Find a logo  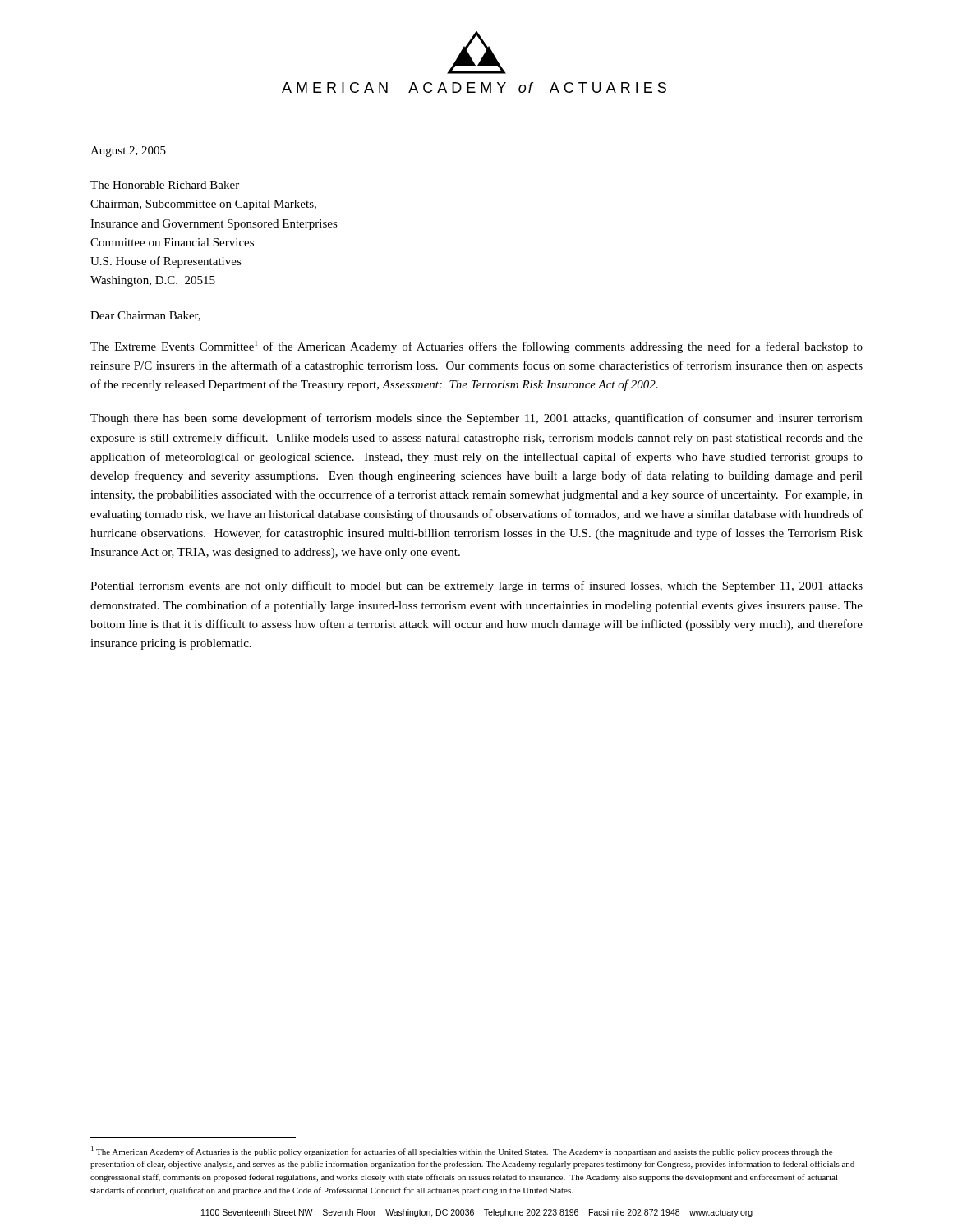476,64
